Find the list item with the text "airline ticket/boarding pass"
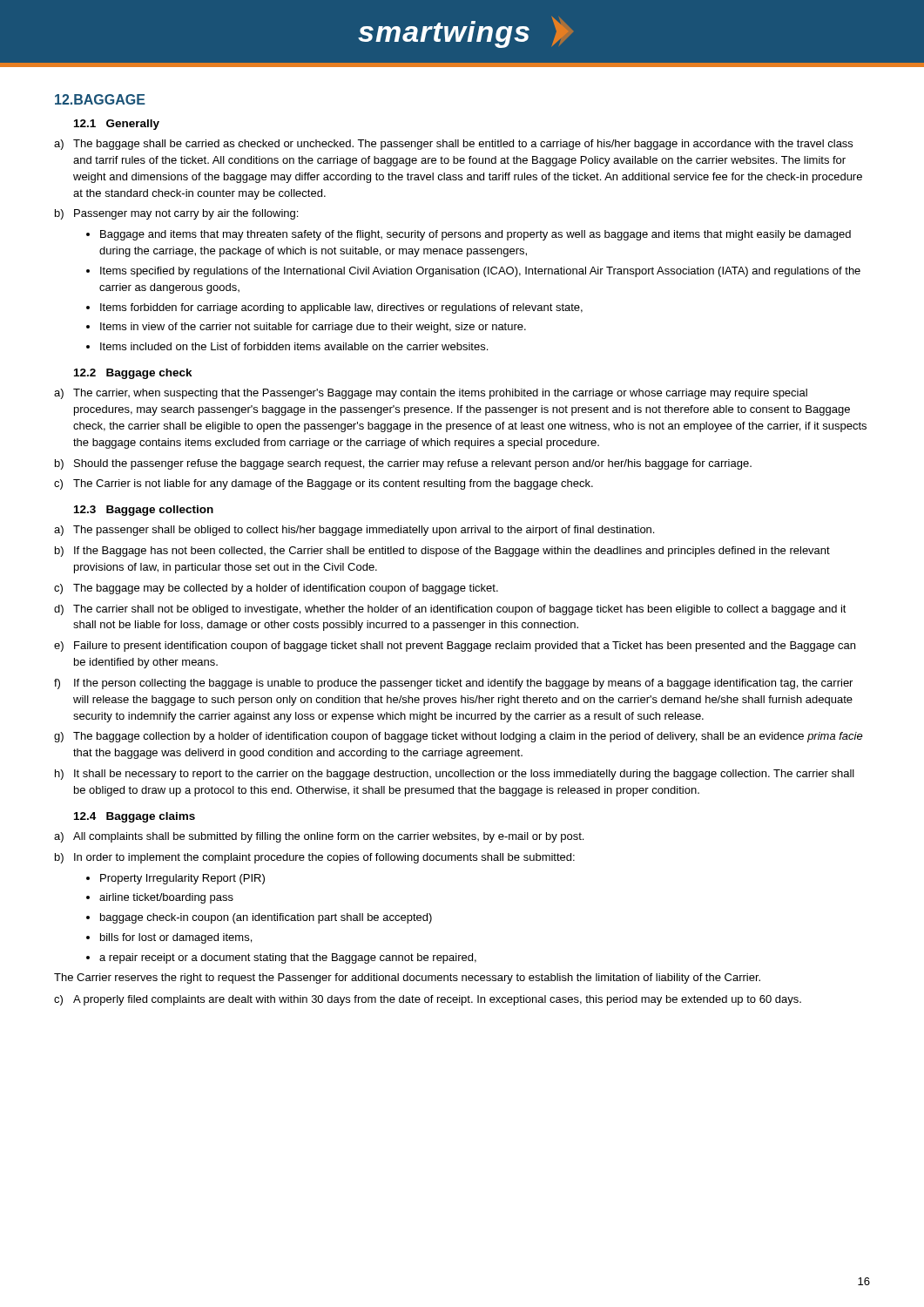Screen dimensions: 1307x924 [166, 897]
